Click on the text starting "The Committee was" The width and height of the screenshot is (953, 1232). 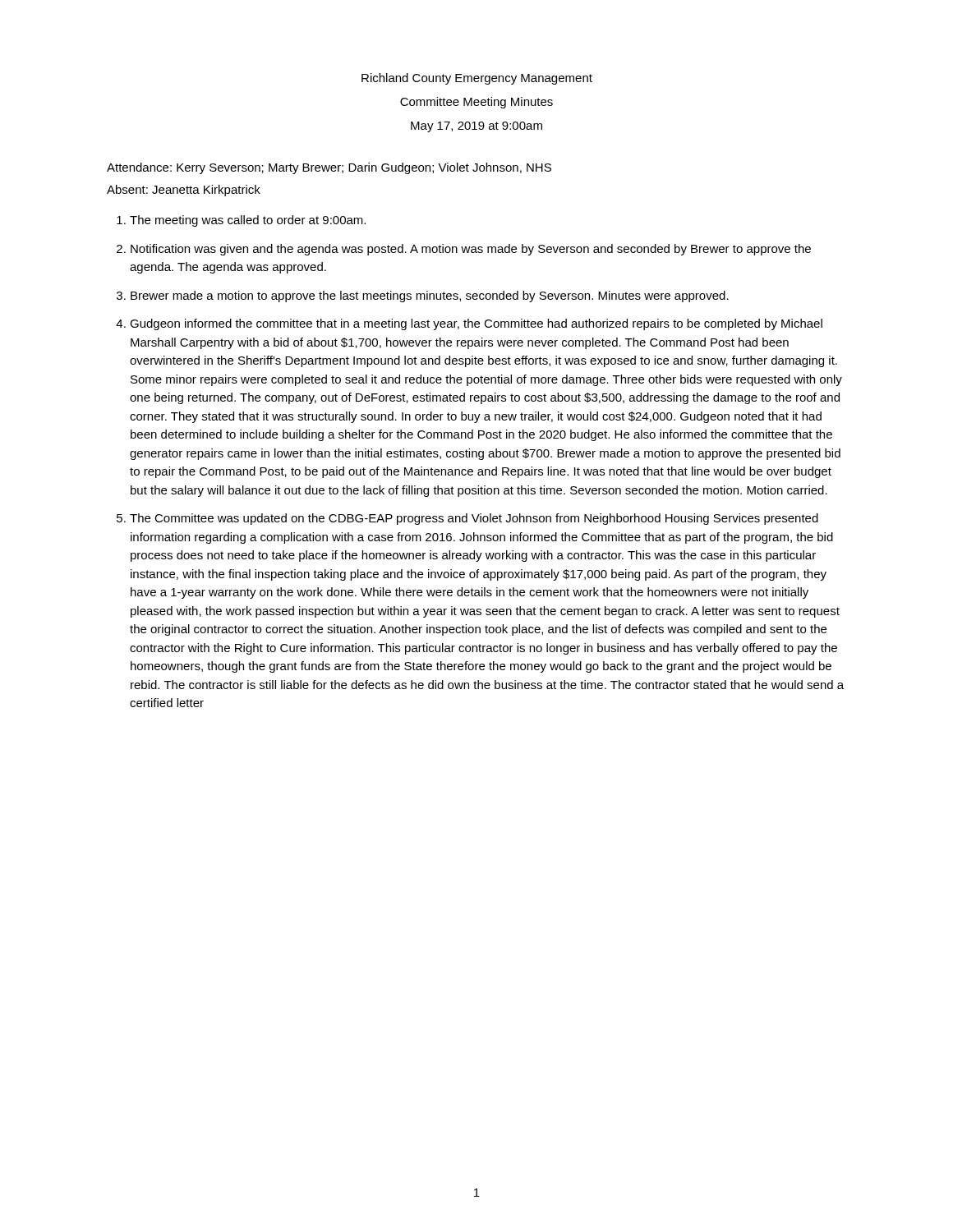pos(487,610)
